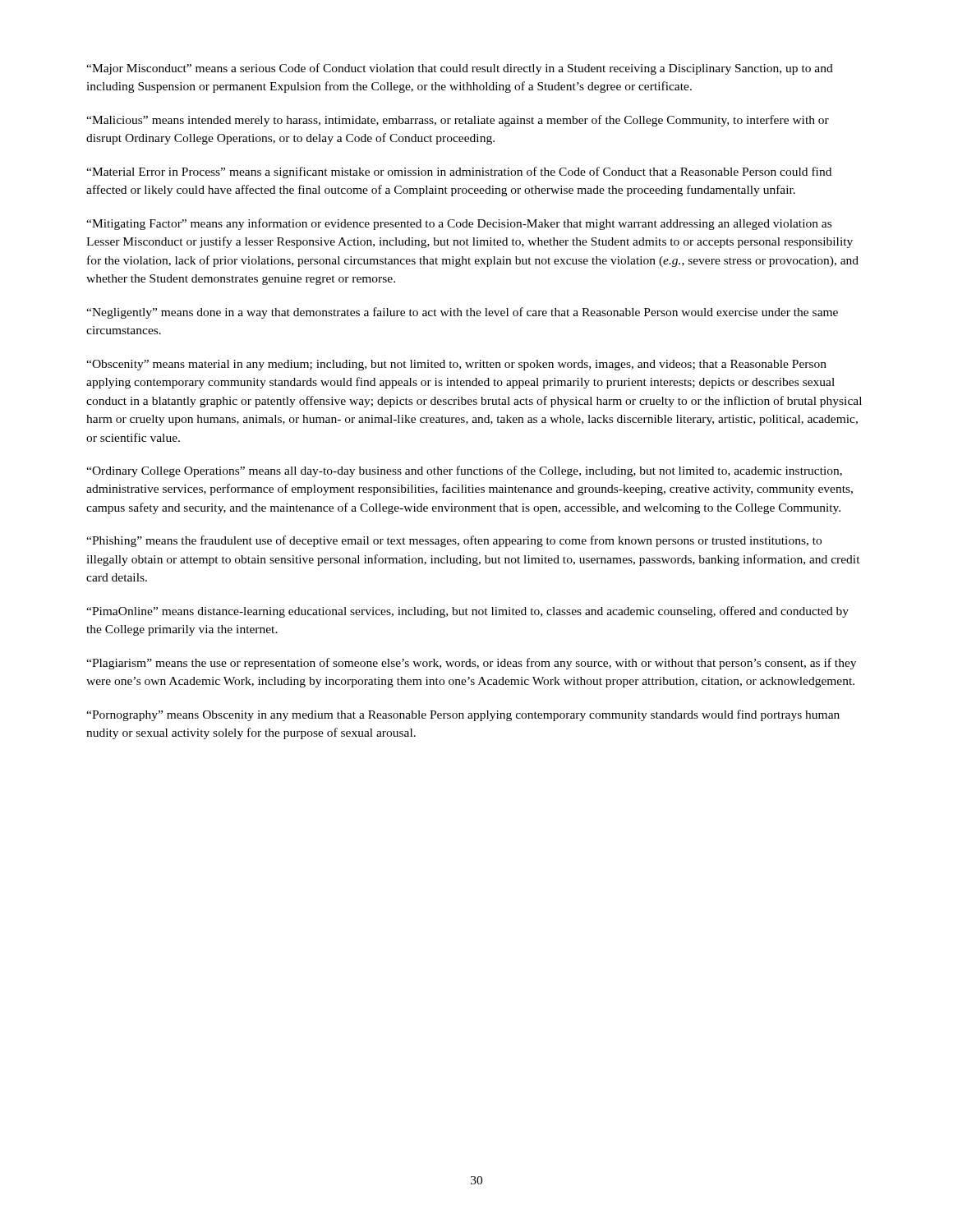
Task: Locate the text block with the text "“Plagiarism” means the use"
Action: [x=471, y=671]
